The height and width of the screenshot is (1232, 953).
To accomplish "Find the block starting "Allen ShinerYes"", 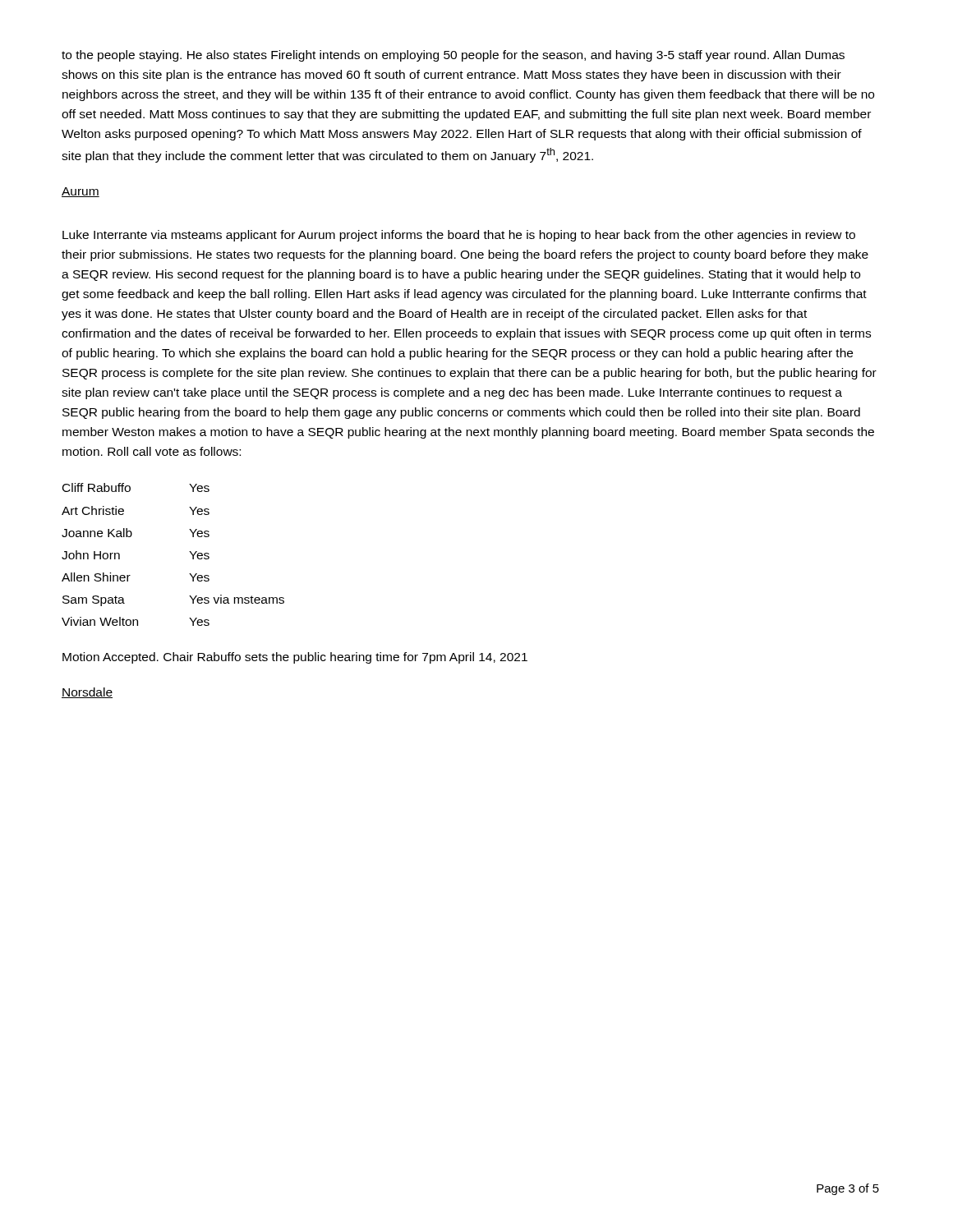I will click(136, 577).
